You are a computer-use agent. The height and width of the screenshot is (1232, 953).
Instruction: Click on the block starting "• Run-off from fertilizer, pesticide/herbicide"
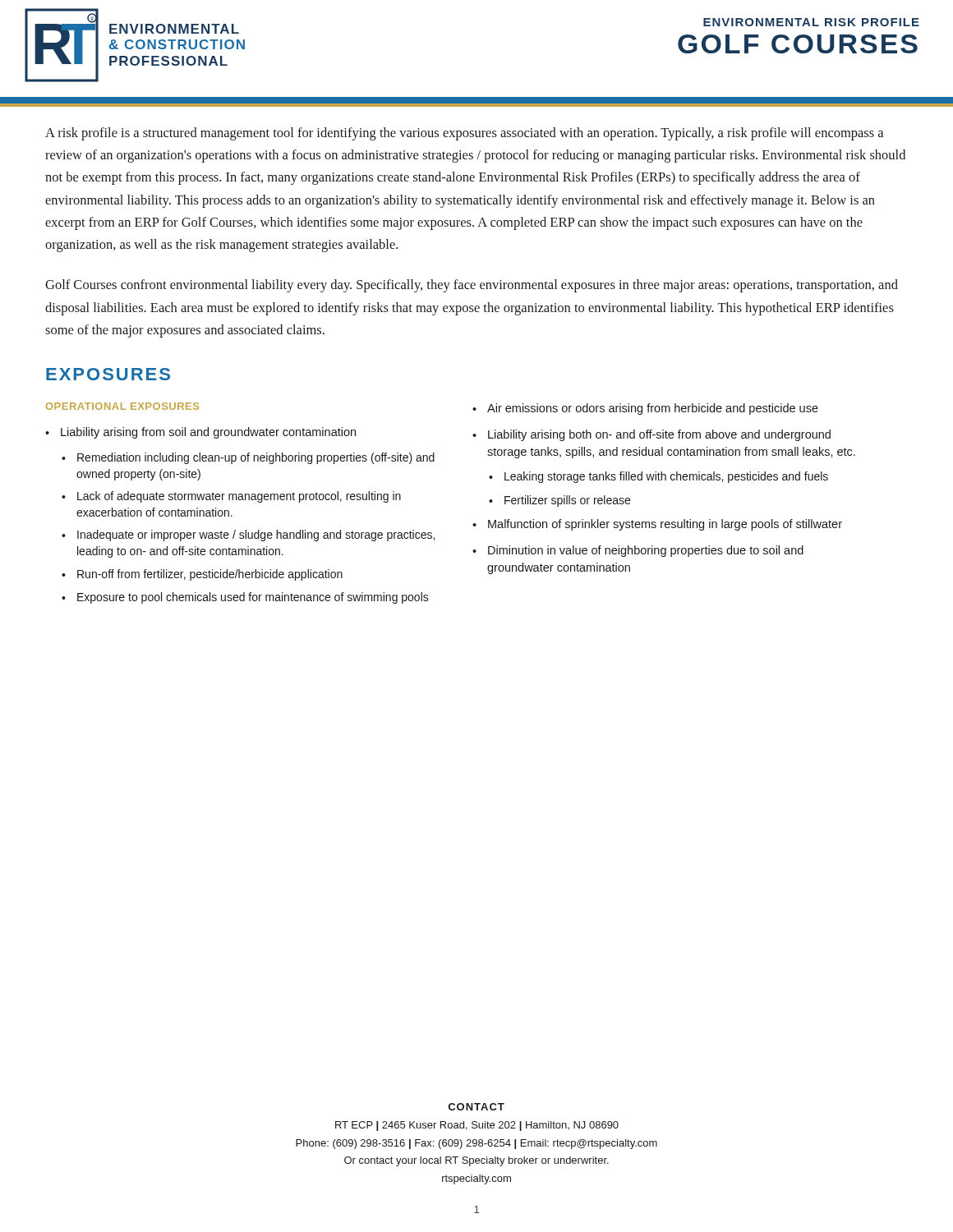[x=202, y=575]
